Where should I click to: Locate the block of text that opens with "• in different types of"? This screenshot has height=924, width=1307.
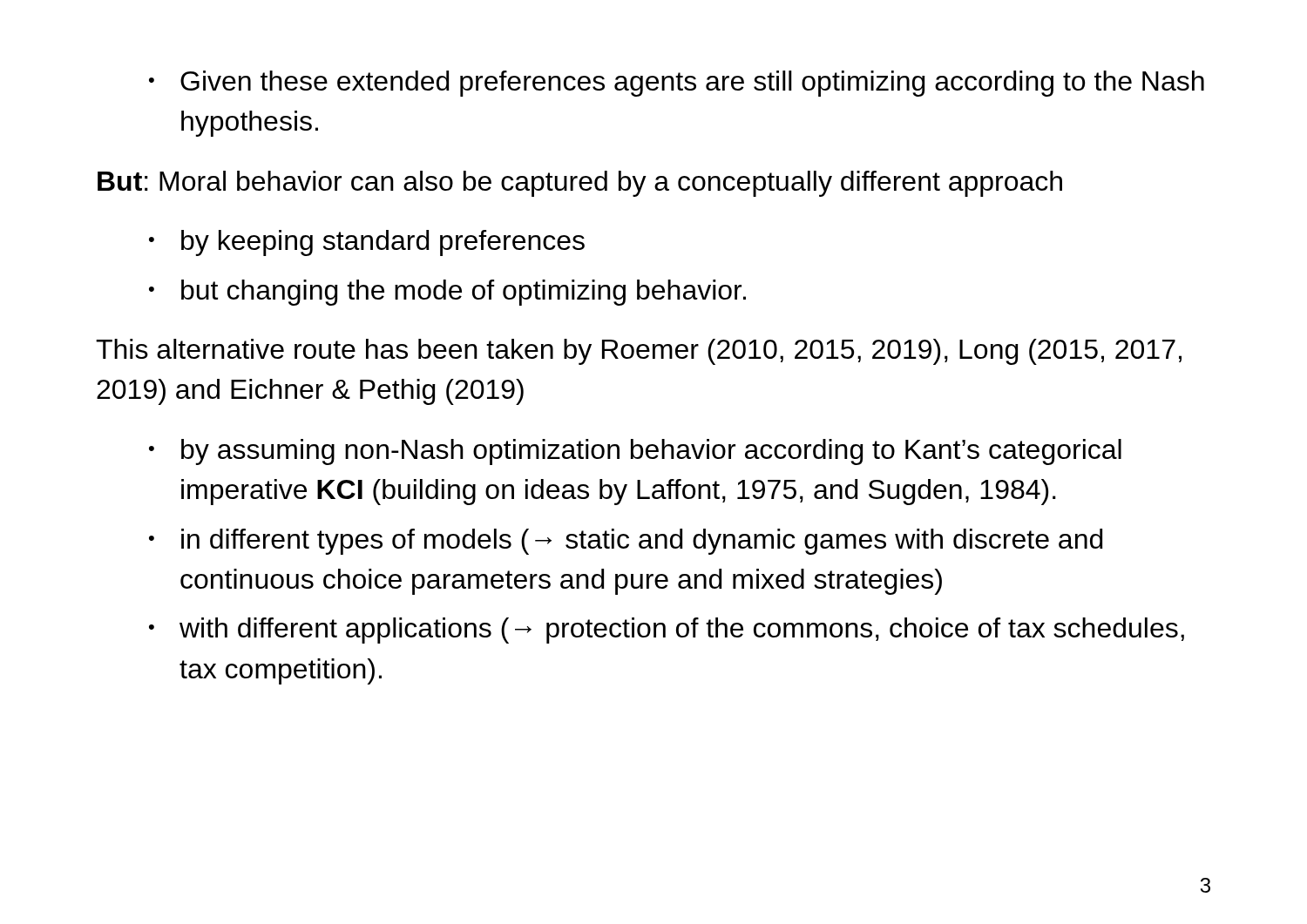(680, 559)
